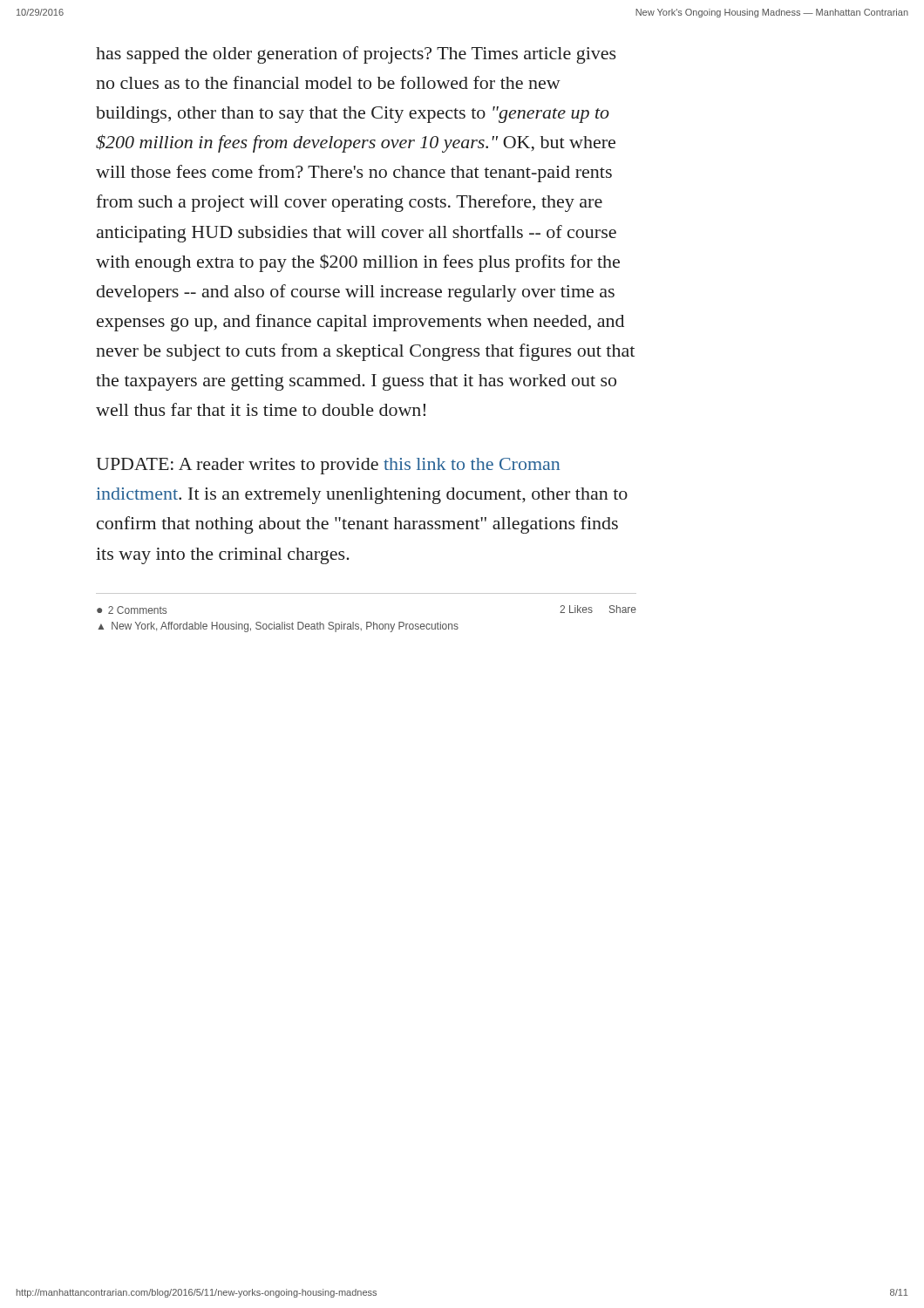Locate the block of text that opens with "has sapped the older generation of projects?"
Image resolution: width=924 pixels, height=1308 pixels.
tap(365, 231)
